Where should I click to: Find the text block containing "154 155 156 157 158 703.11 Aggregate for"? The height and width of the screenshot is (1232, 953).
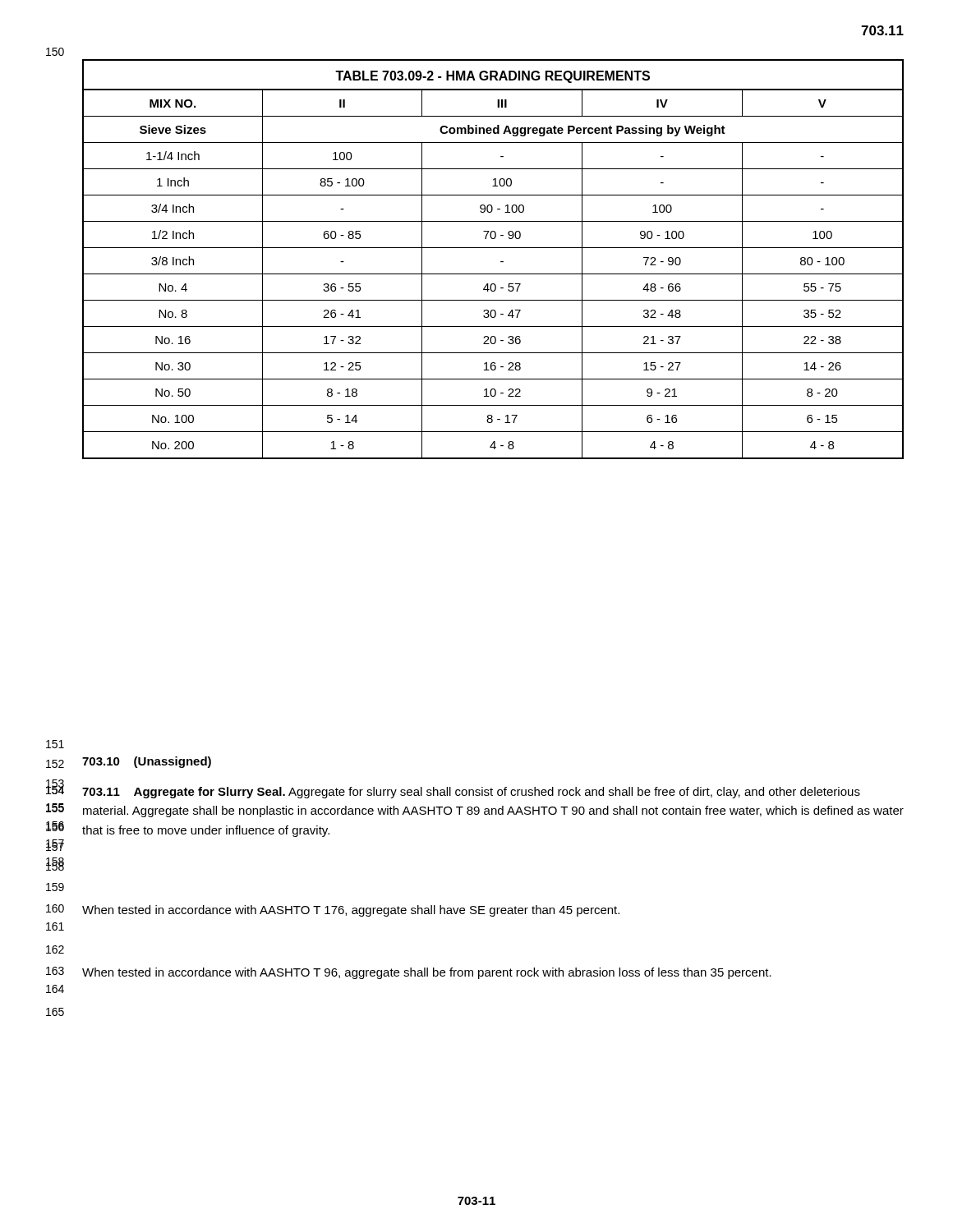click(493, 811)
